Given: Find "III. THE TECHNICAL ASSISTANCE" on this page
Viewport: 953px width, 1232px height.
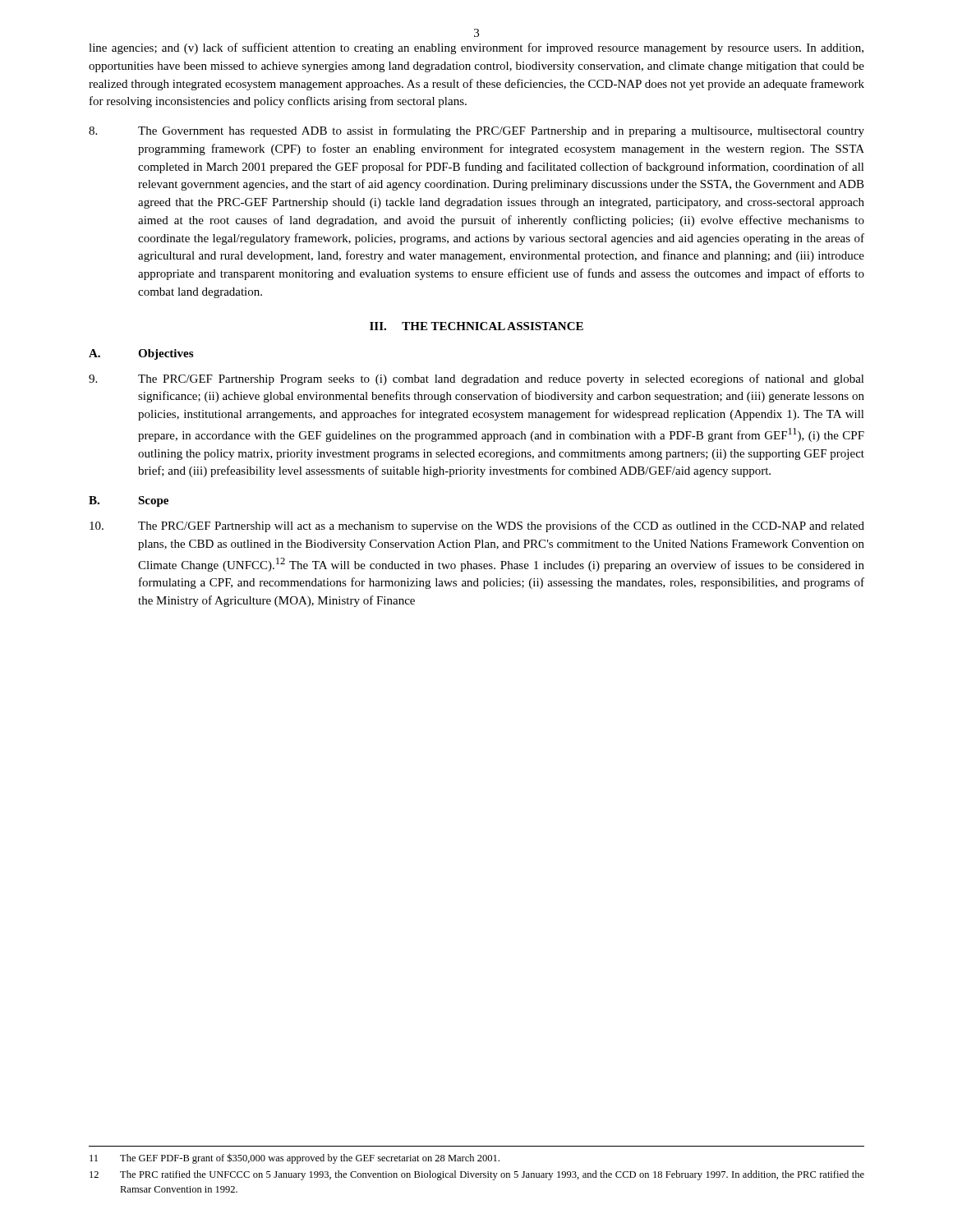Looking at the screenshot, I should [x=476, y=326].
